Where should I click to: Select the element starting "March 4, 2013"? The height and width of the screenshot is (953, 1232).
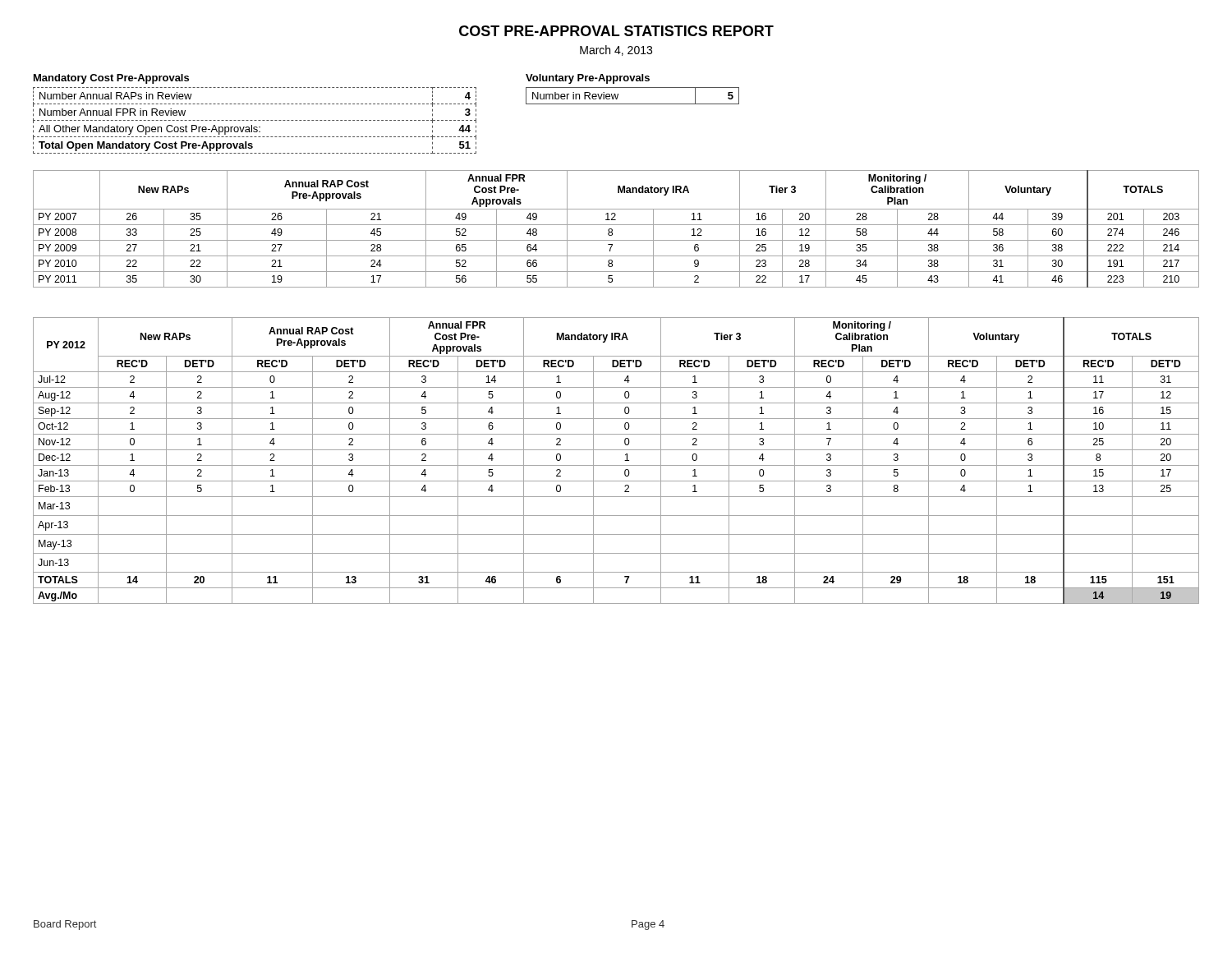pos(616,50)
